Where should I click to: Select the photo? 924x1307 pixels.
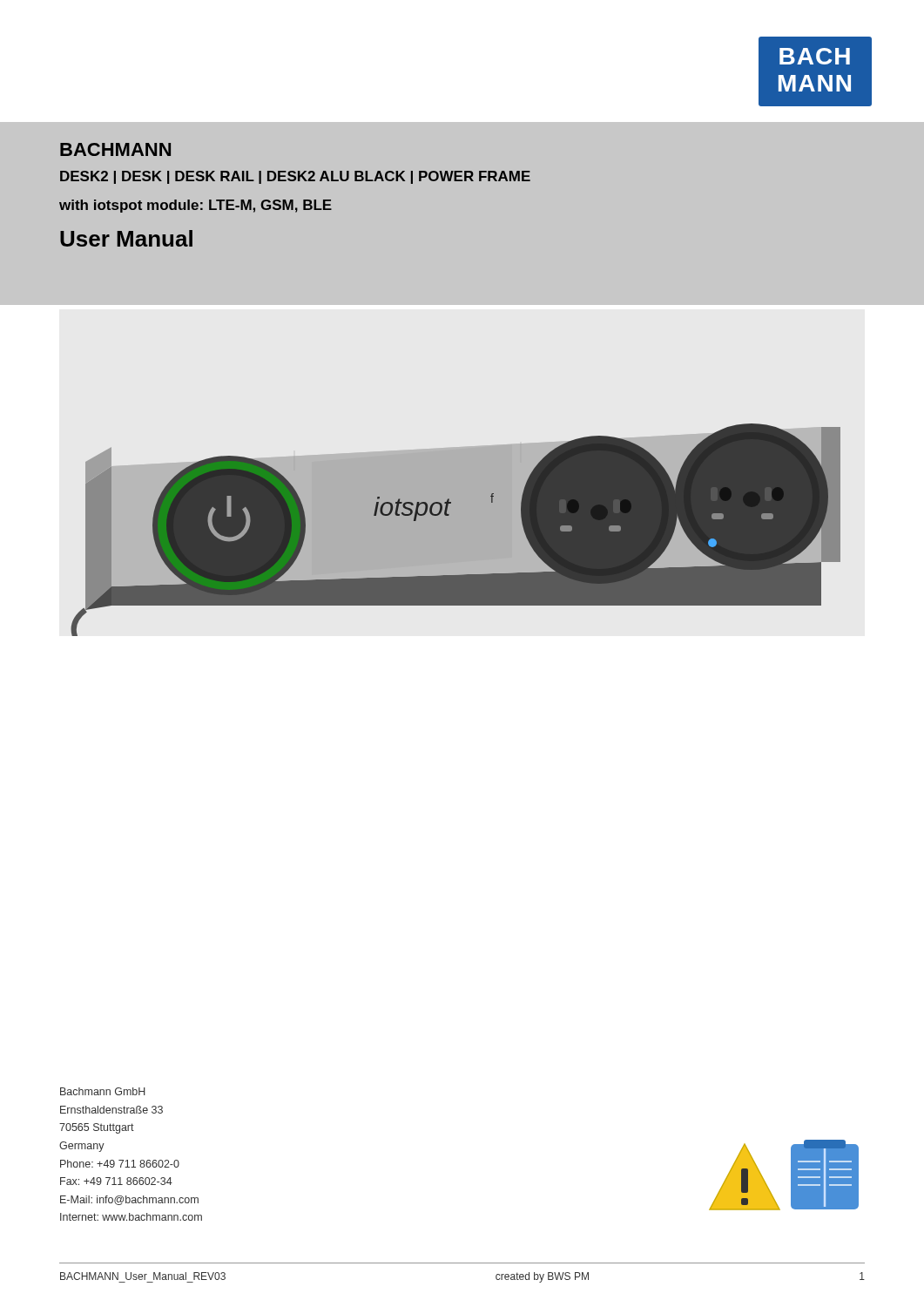coord(462,473)
